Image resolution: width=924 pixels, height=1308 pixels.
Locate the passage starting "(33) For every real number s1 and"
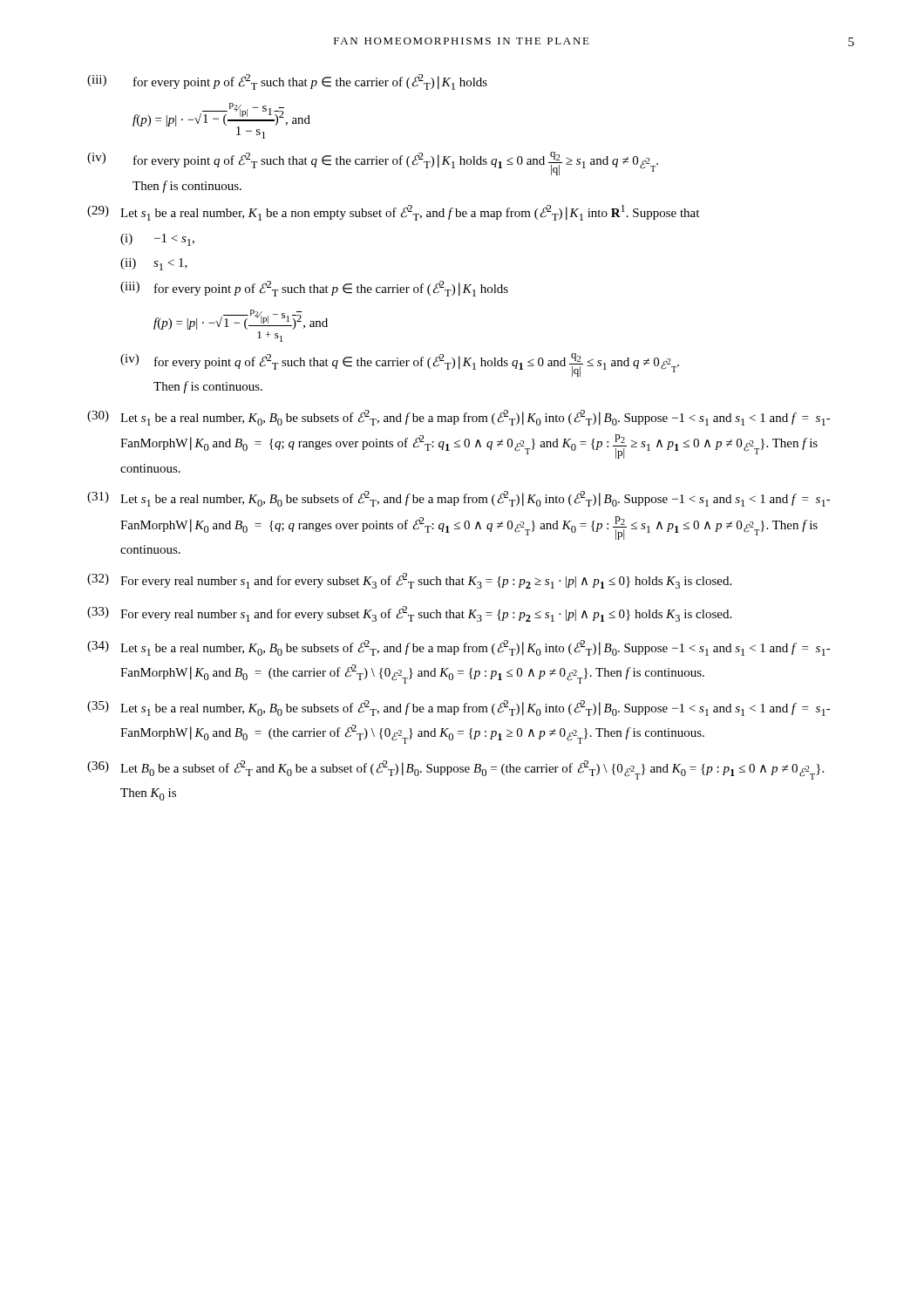pos(471,614)
